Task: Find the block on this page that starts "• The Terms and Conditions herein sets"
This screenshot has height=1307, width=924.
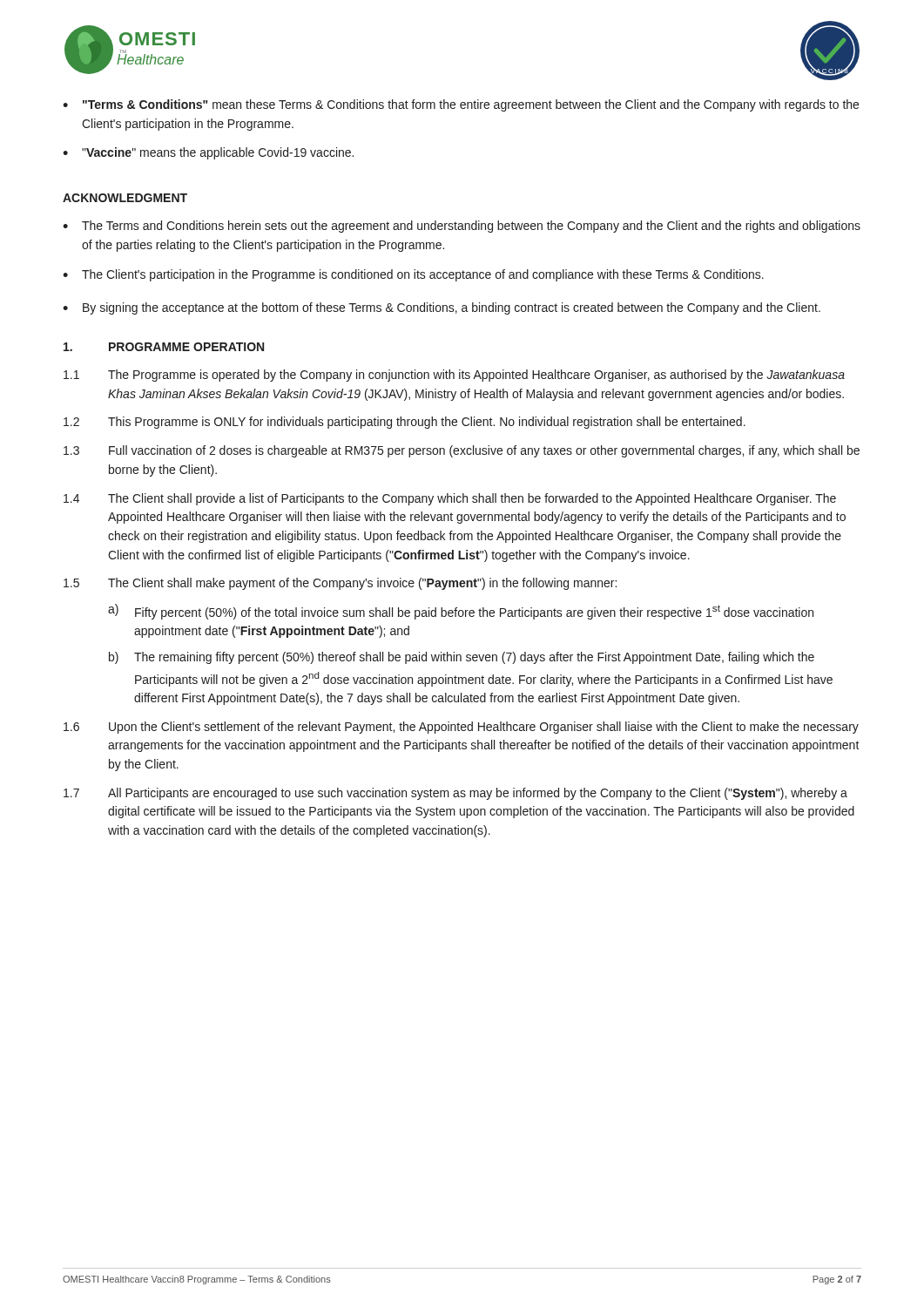Action: 462,236
